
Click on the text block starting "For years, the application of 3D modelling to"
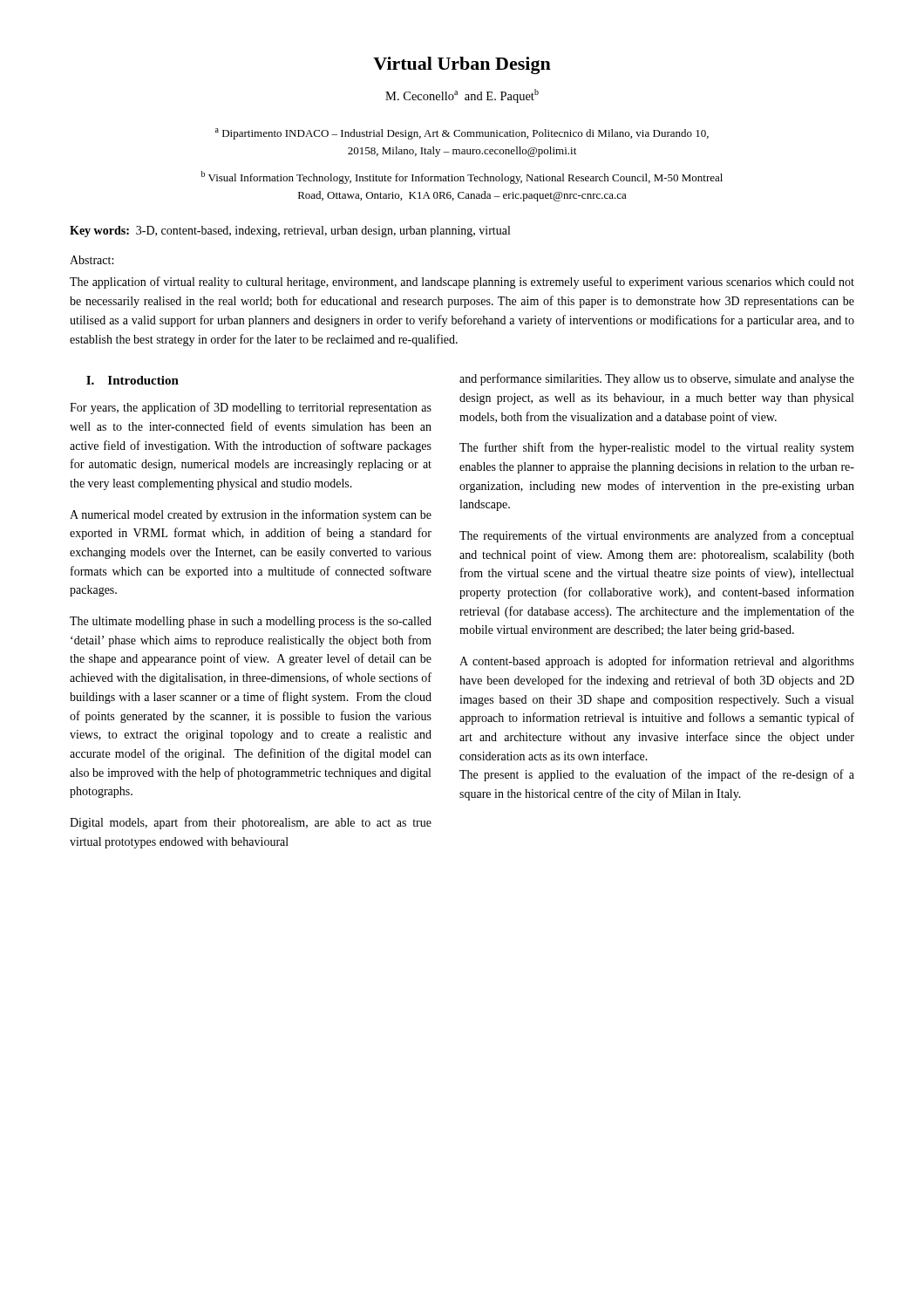coord(251,446)
